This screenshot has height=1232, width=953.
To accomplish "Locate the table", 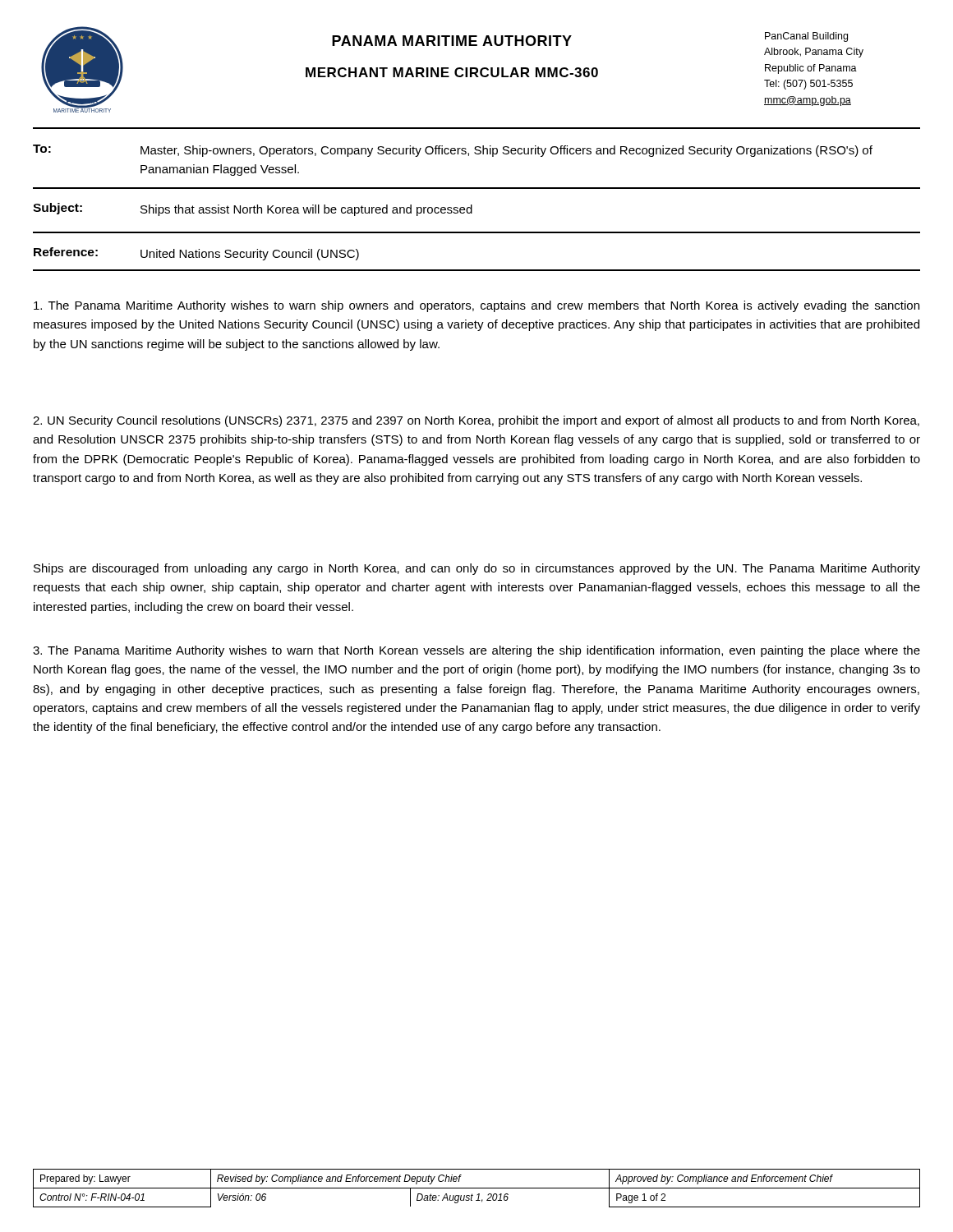I will 476,1188.
